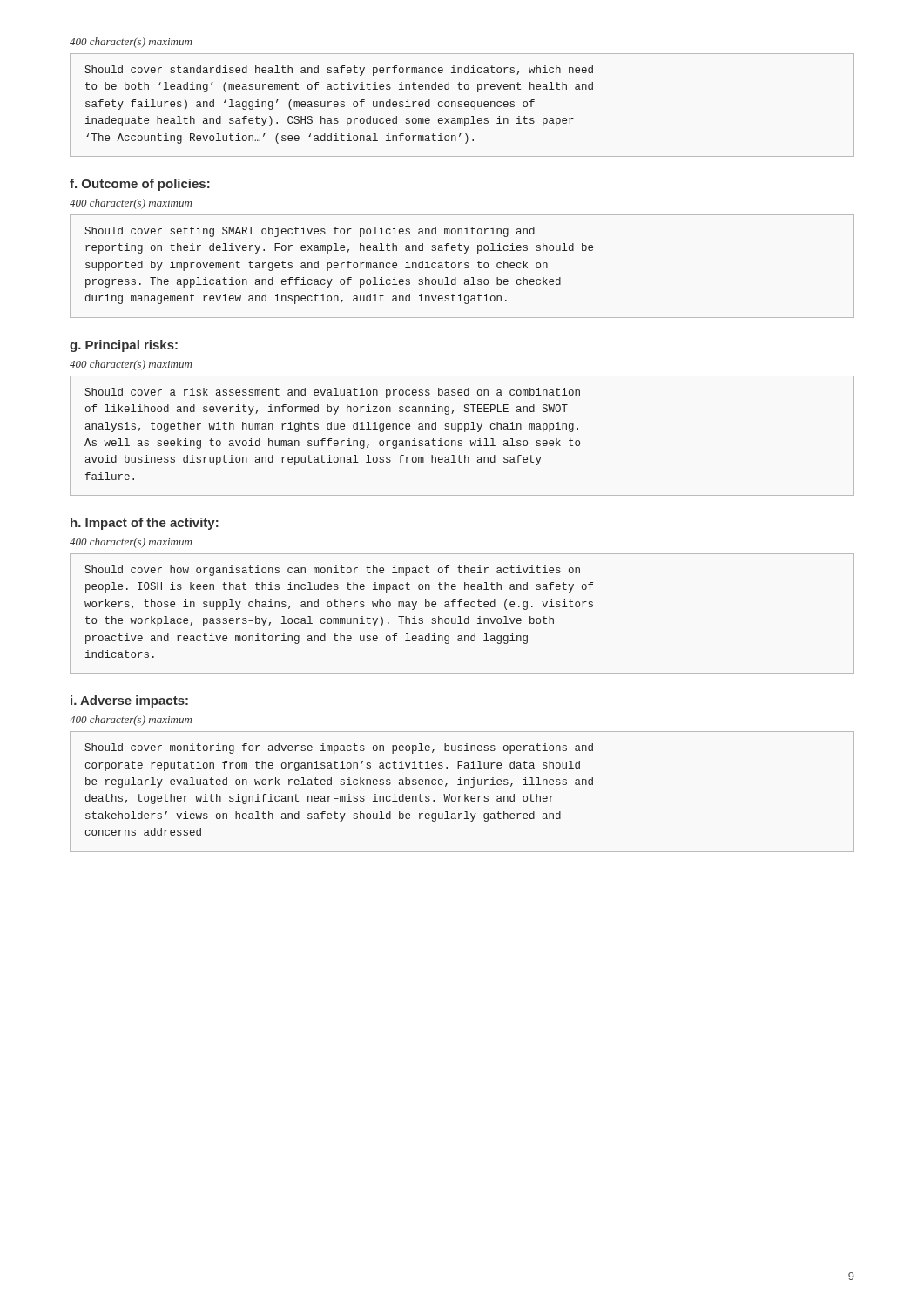Locate the block of text that opens with "Should cover standardised health and"
The width and height of the screenshot is (924, 1307).
[339, 104]
